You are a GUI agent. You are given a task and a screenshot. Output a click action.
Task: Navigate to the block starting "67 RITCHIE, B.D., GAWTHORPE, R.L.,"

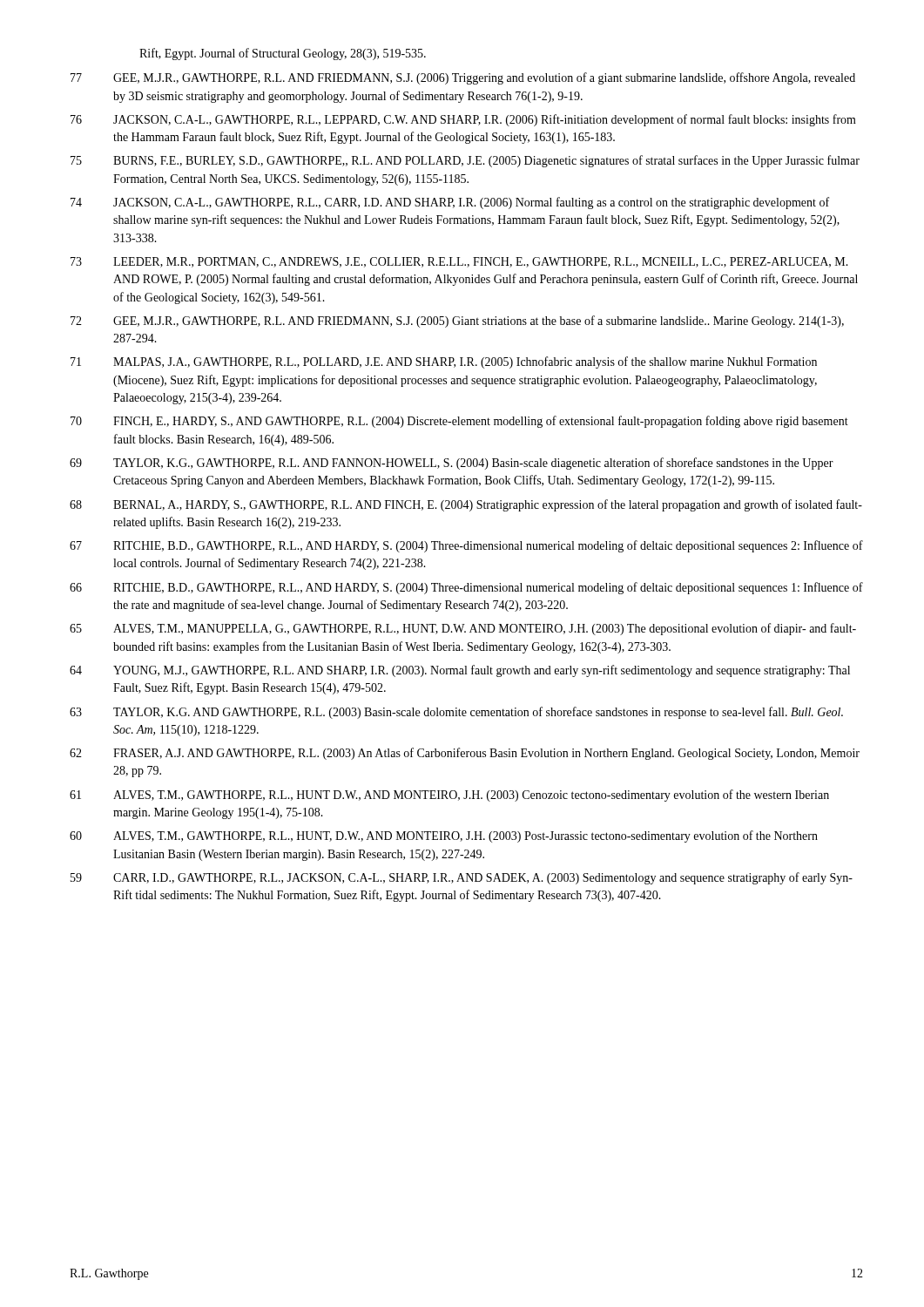(x=466, y=555)
